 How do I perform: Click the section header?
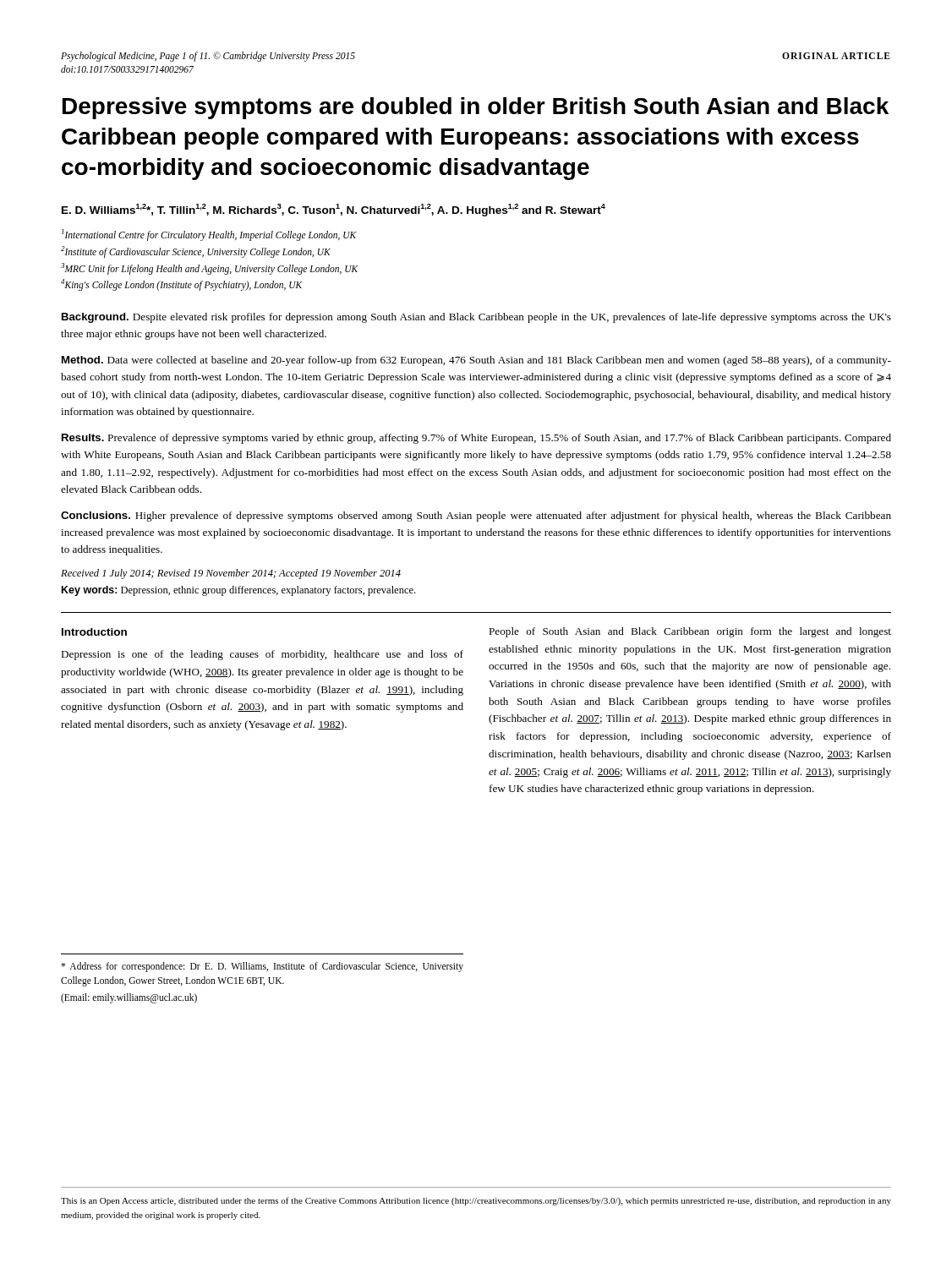[94, 632]
